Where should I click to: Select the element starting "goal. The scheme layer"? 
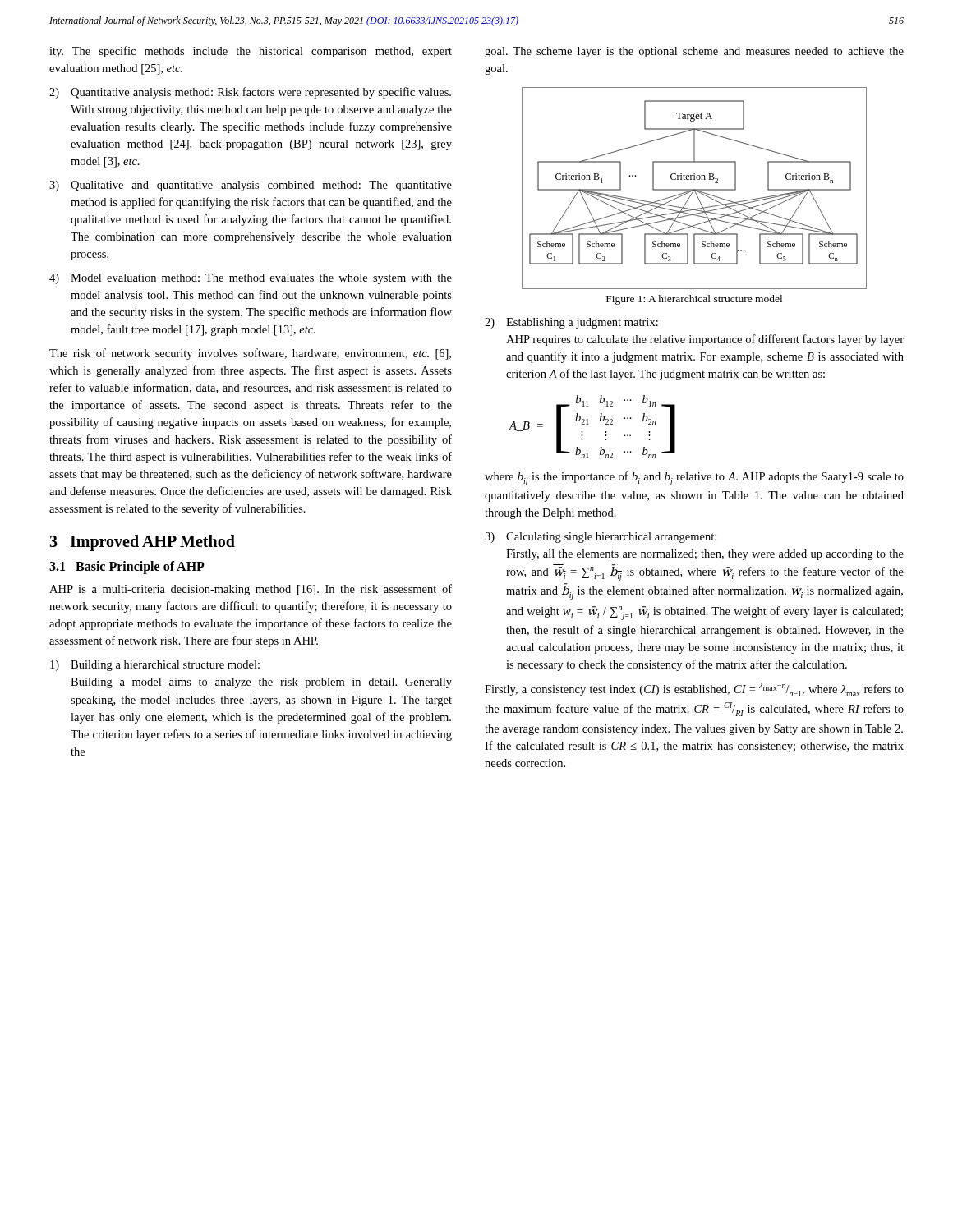coord(694,60)
